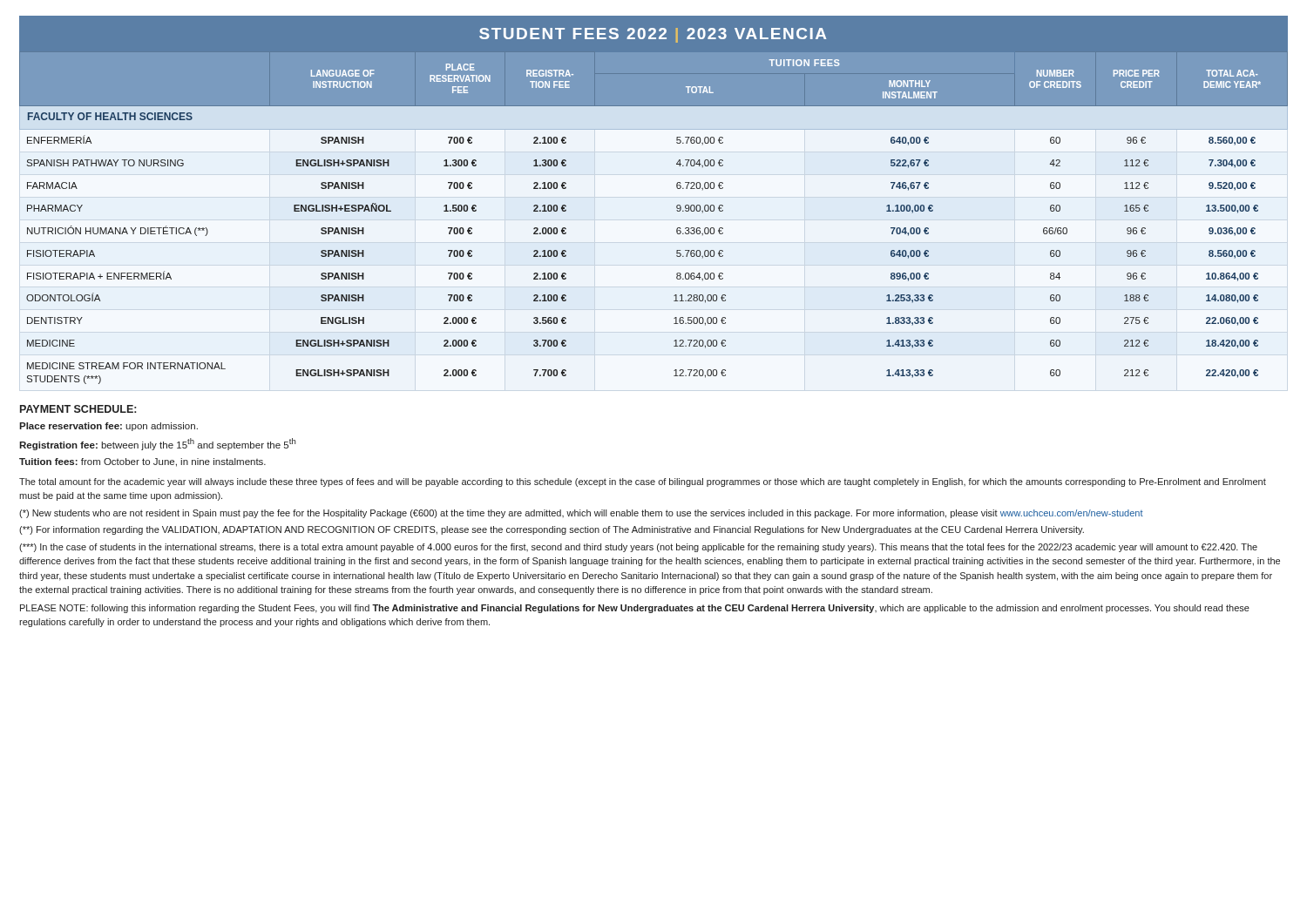The width and height of the screenshot is (1307, 924).
Task: Select the section header that reads "PAYMENT SCHEDULE:"
Action: pyautogui.click(x=78, y=409)
